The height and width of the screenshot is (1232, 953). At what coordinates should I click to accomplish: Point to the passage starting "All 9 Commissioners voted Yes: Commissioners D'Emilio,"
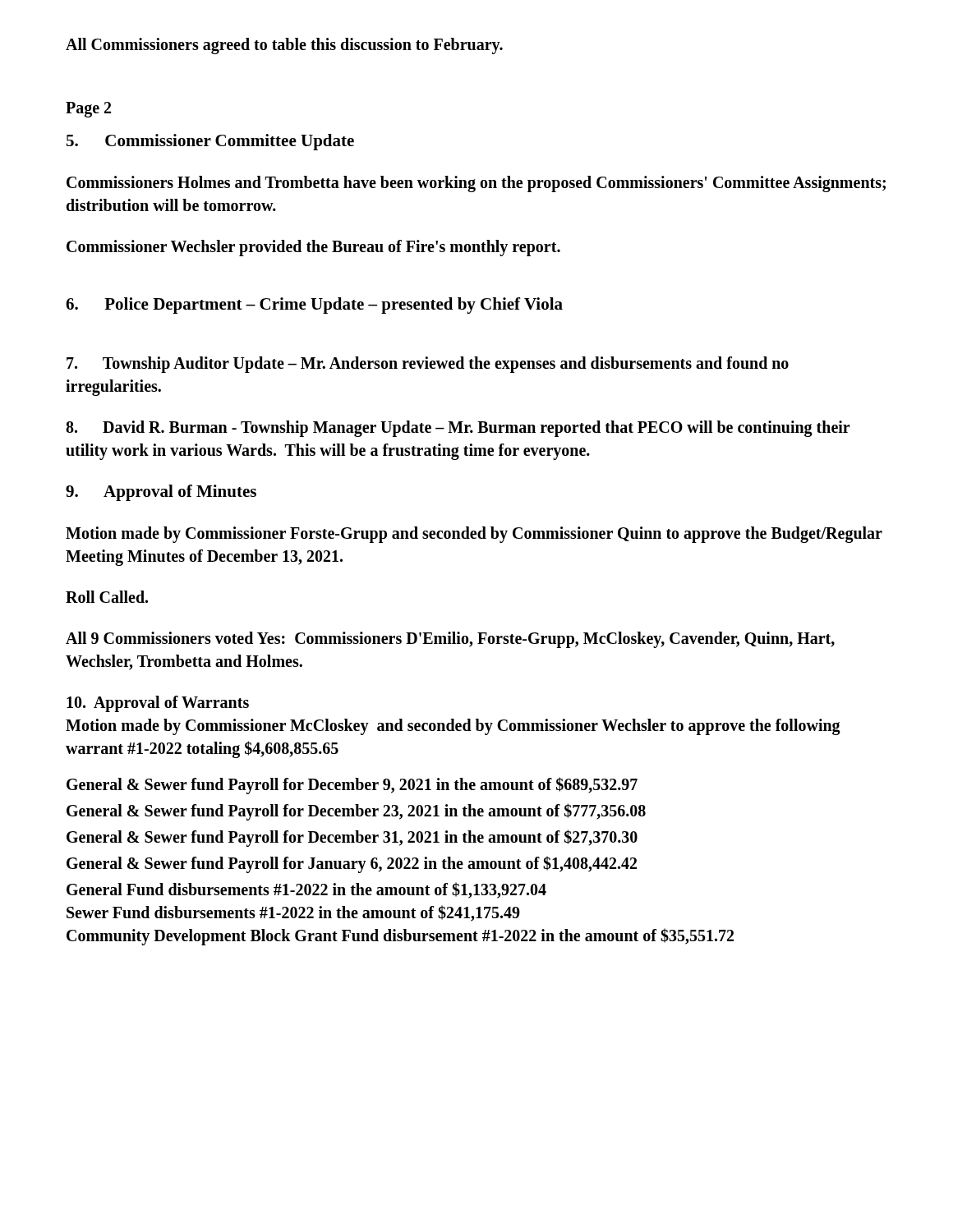click(x=450, y=650)
